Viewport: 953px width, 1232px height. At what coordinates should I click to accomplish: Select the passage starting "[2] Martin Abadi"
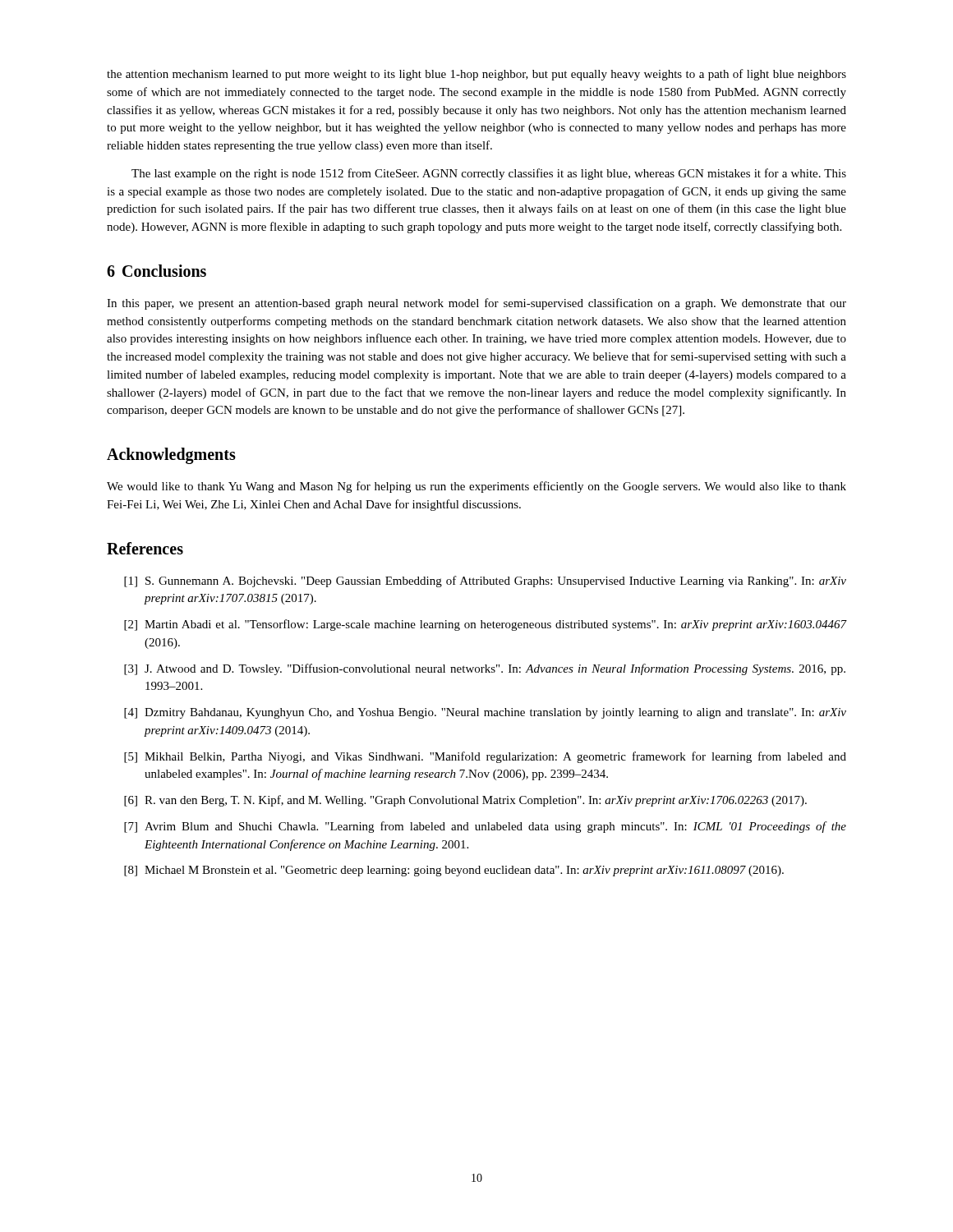point(476,634)
